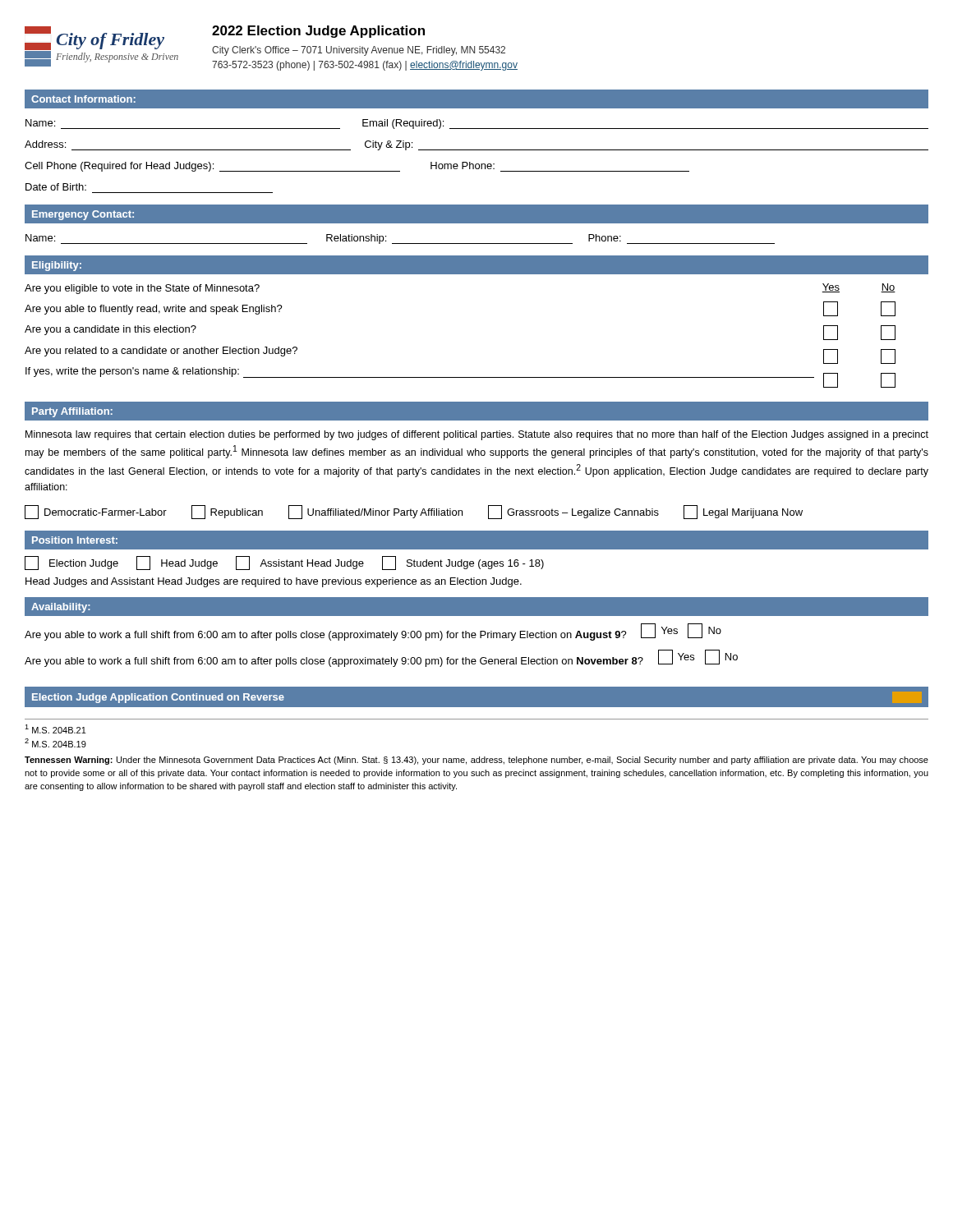This screenshot has height=1232, width=953.
Task: Select the passage starting "1 M.S. 204B.21 2"
Action: 55,729
